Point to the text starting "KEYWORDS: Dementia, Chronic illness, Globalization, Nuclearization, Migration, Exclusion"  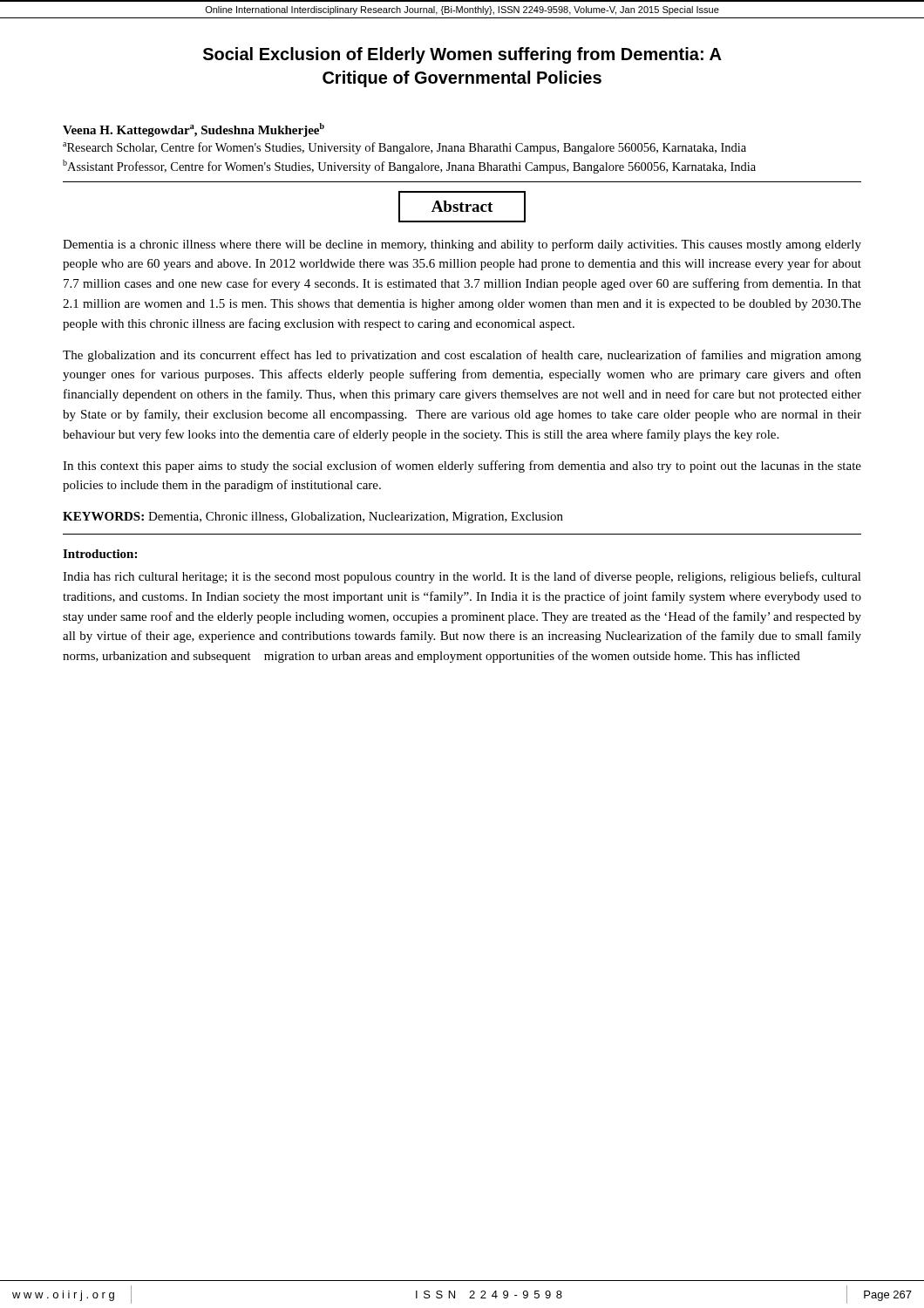tap(313, 516)
